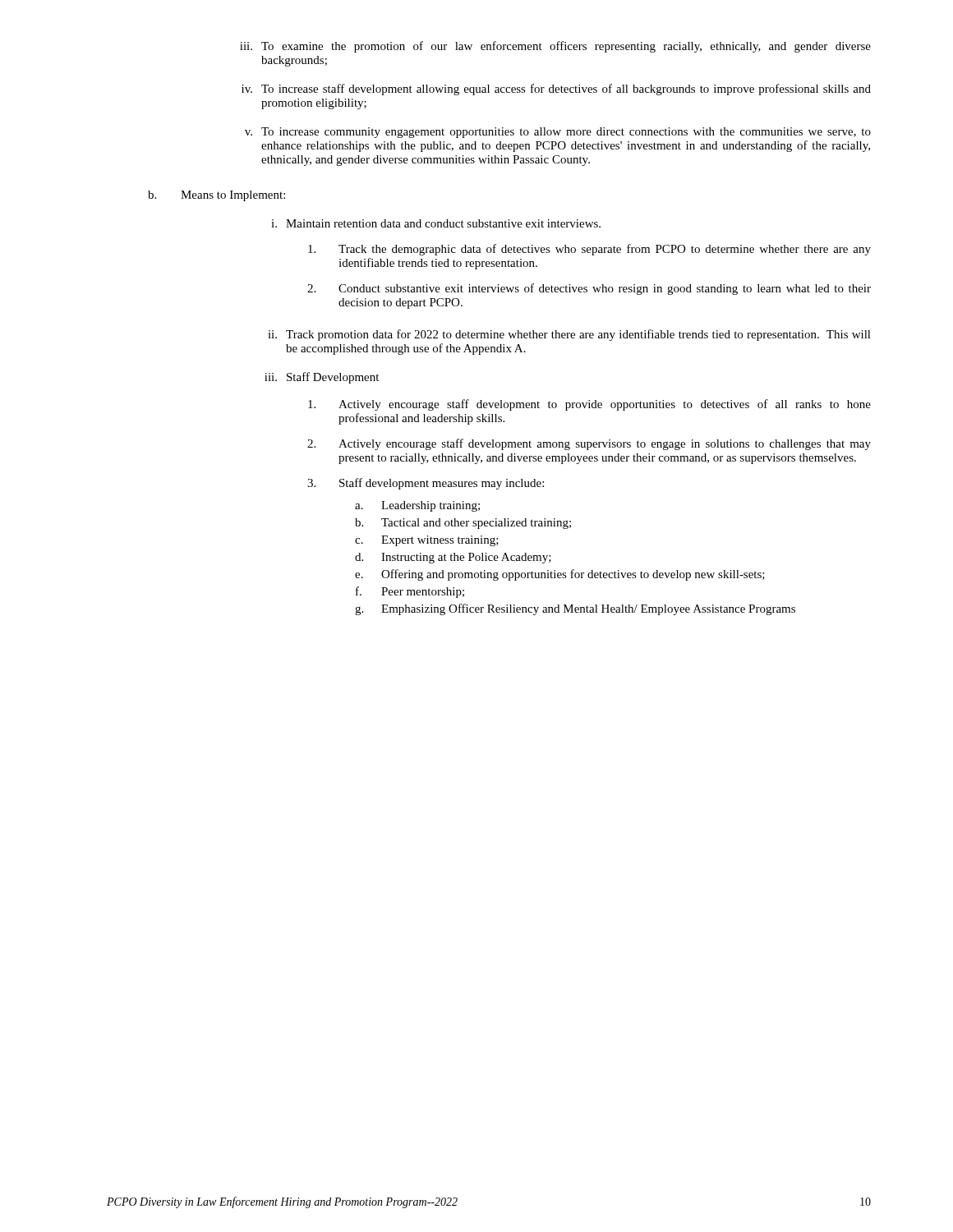This screenshot has width=953, height=1232.
Task: Click on the text block starting "2. Actively encourage staff development"
Action: [x=589, y=451]
